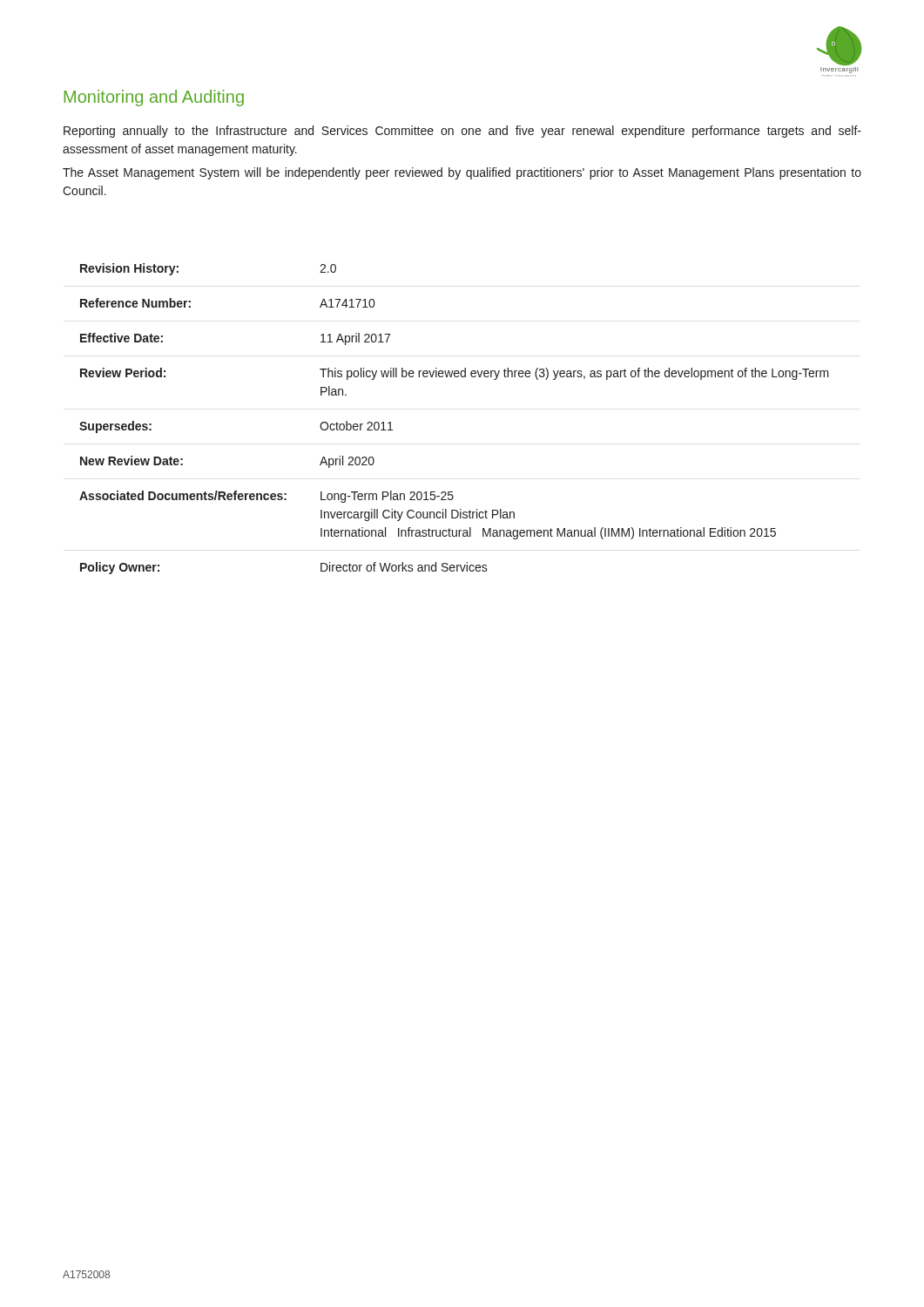Click on the table containing "Effective Date:"

(x=462, y=418)
